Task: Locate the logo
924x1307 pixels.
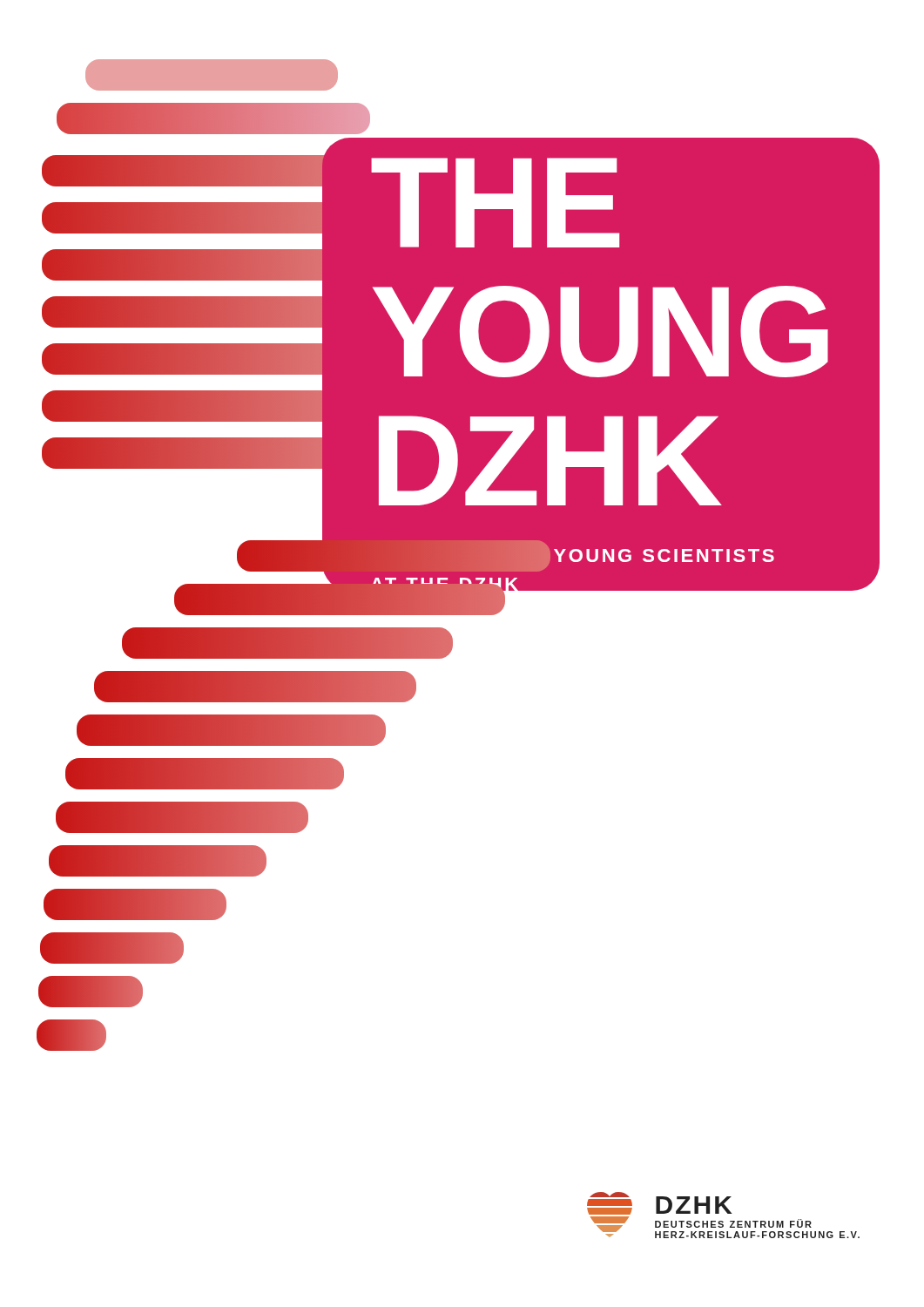Action: [x=720, y=1215]
